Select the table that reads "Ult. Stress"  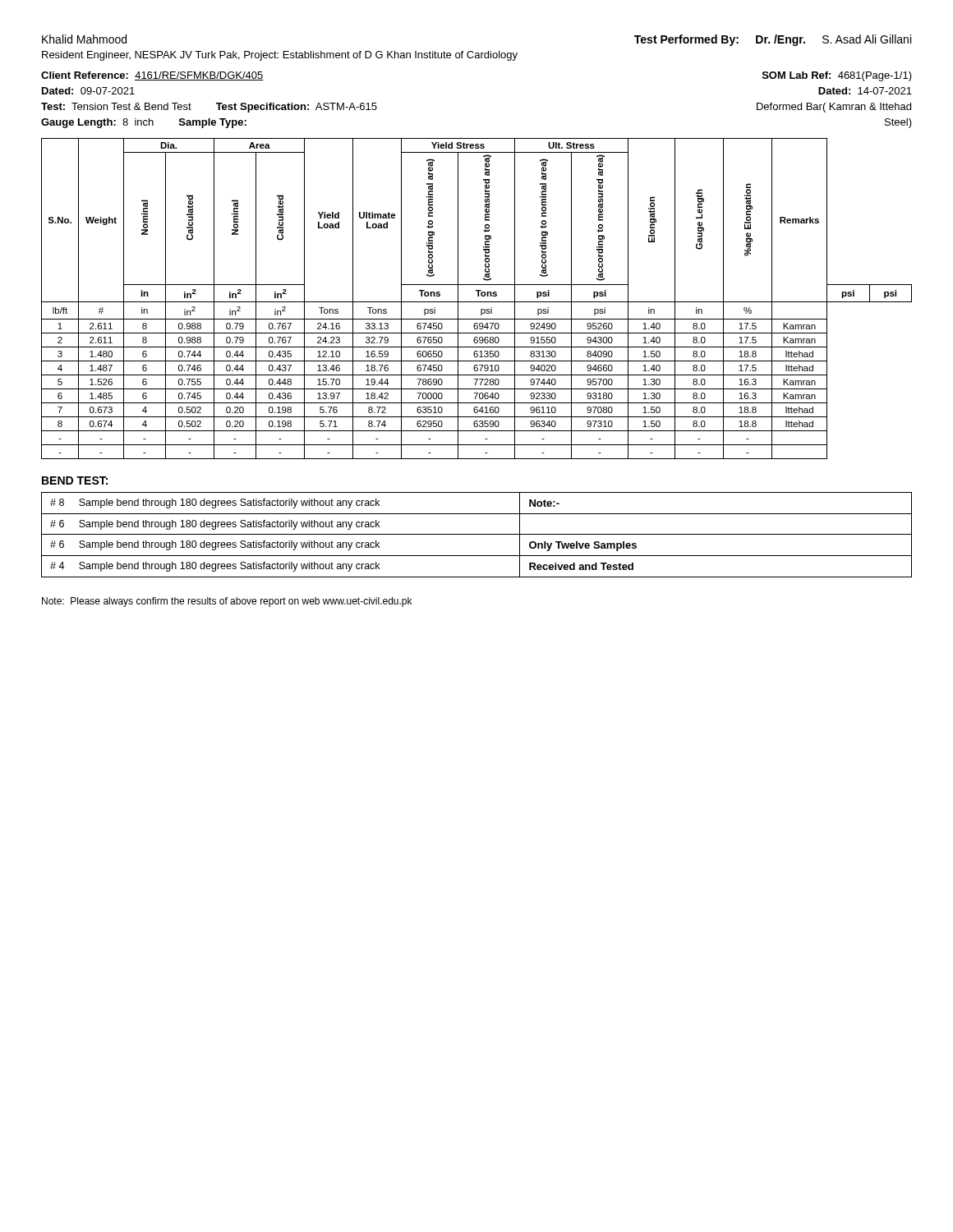click(x=476, y=298)
